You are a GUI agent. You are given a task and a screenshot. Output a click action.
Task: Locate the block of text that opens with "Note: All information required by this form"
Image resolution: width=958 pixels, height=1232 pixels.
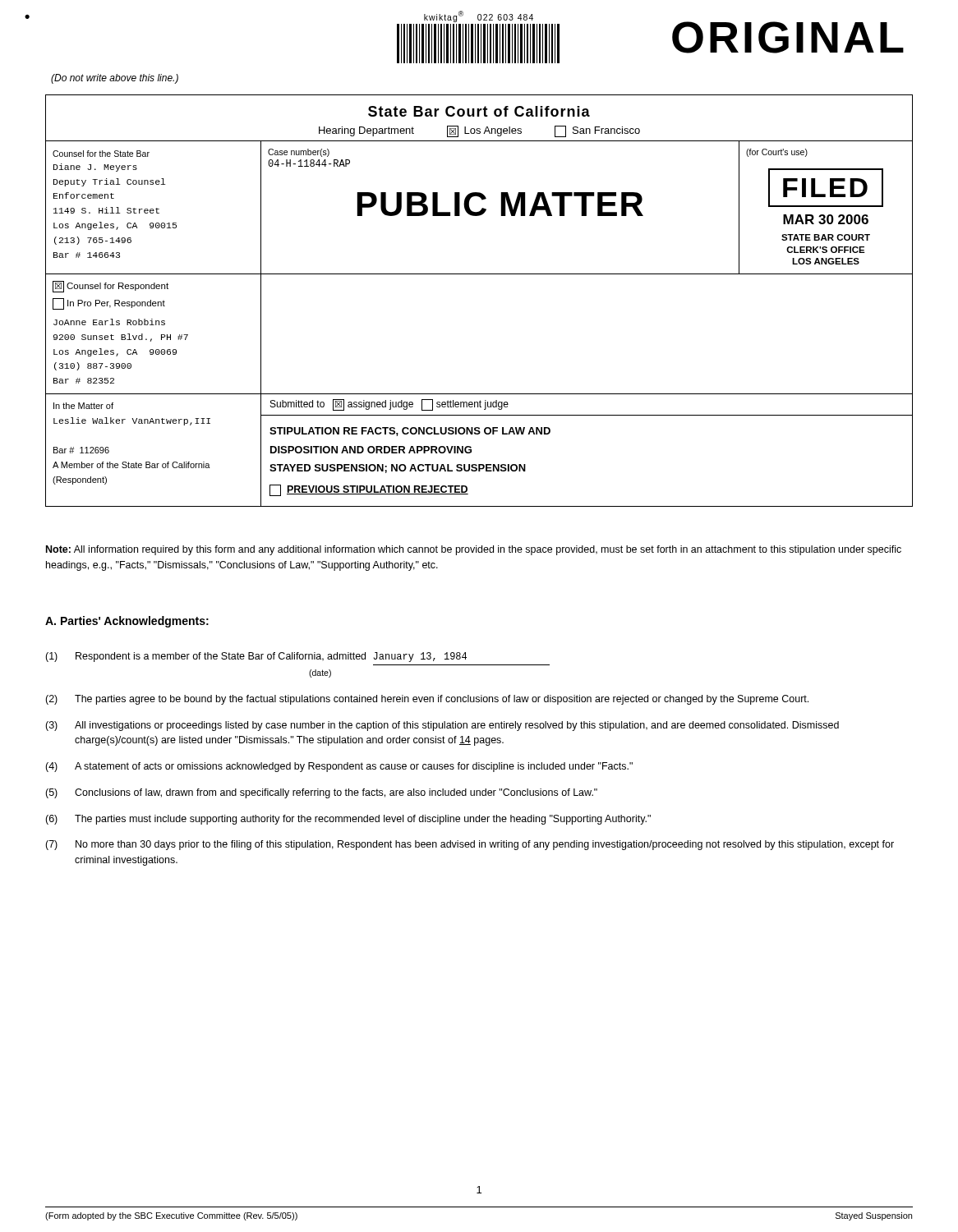click(x=473, y=557)
